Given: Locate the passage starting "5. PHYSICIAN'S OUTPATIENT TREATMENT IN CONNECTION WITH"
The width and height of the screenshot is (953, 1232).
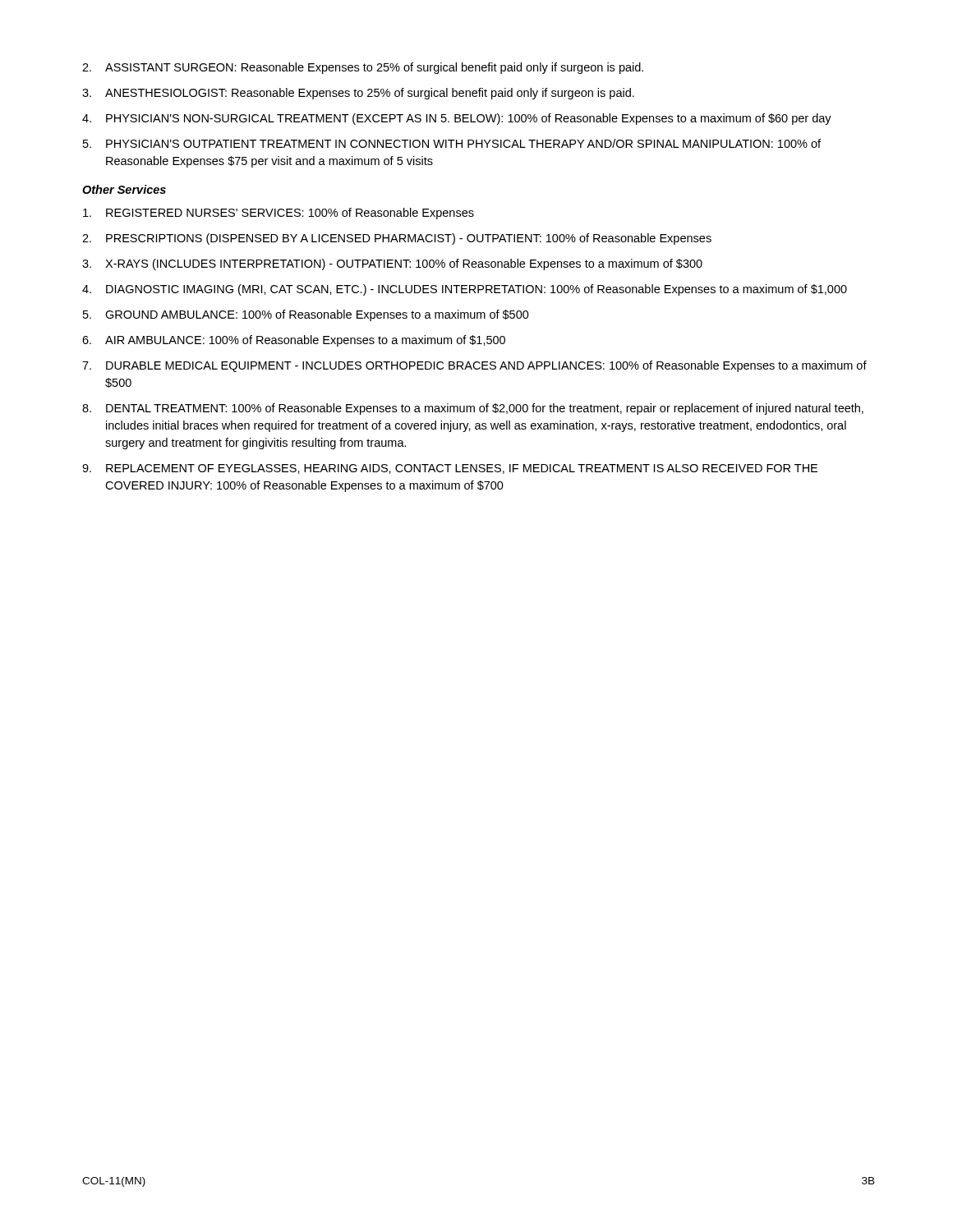Looking at the screenshot, I should click(x=479, y=153).
